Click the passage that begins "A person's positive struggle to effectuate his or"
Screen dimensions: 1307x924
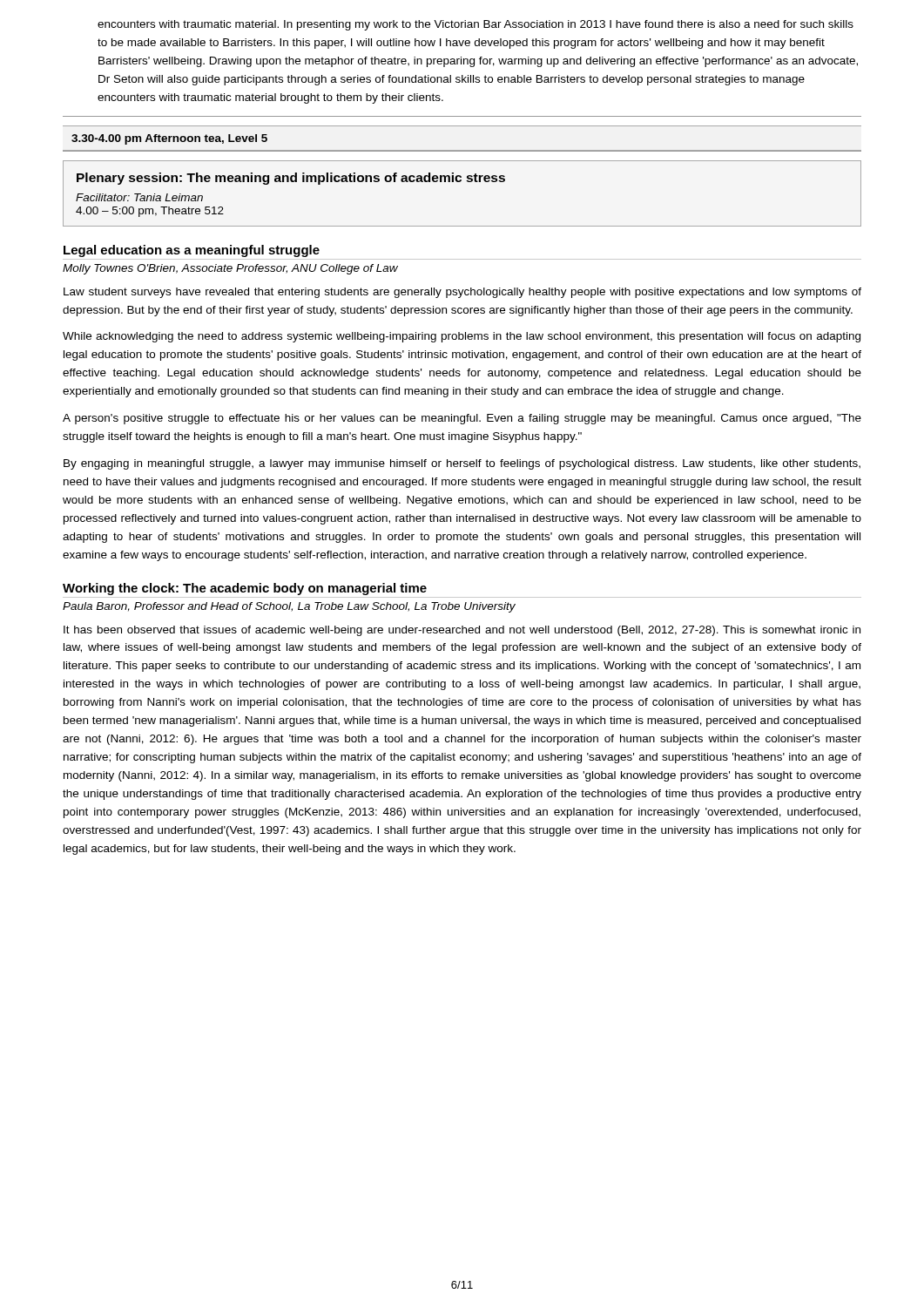click(x=462, y=428)
